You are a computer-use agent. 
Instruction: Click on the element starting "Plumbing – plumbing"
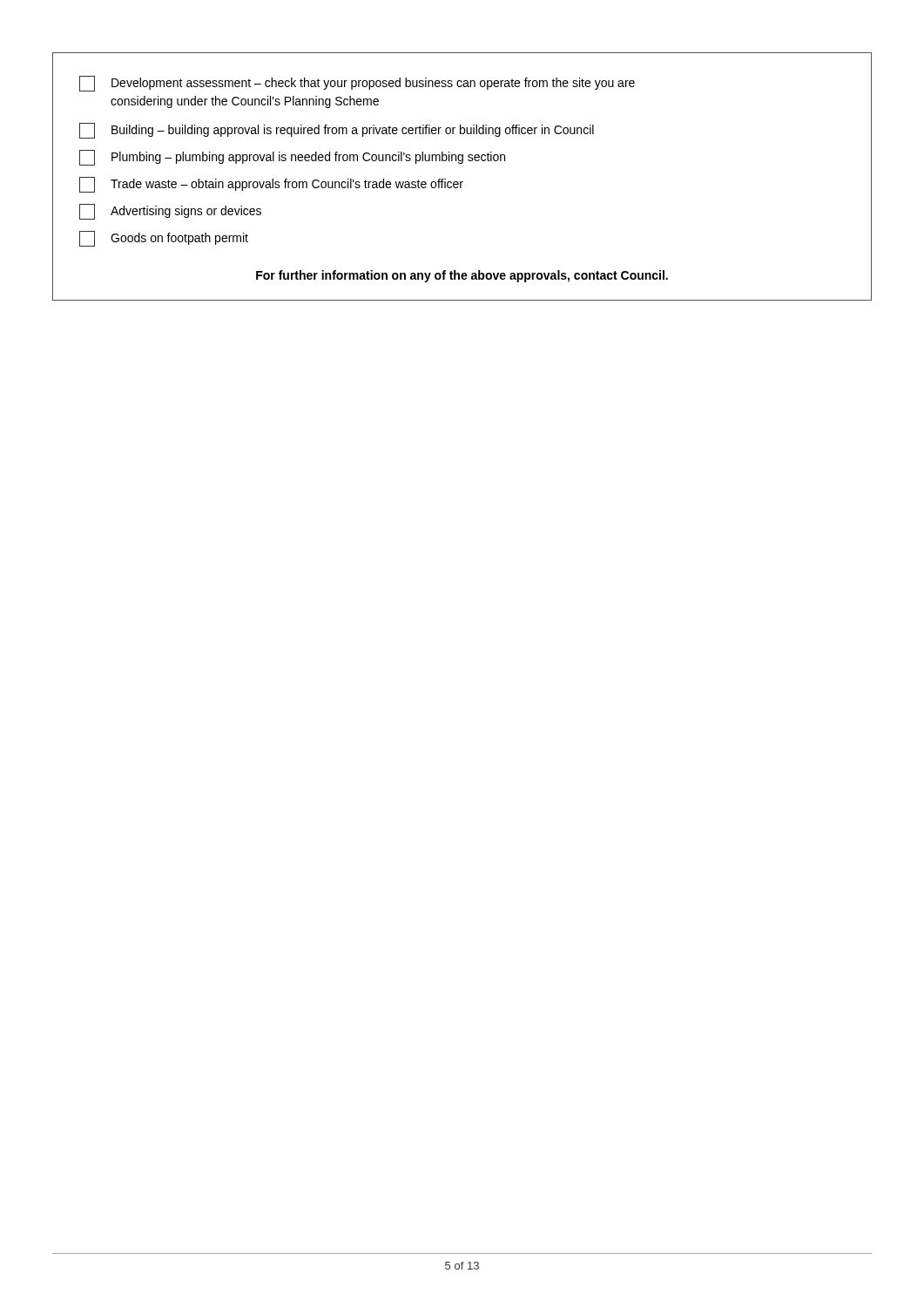click(x=462, y=157)
